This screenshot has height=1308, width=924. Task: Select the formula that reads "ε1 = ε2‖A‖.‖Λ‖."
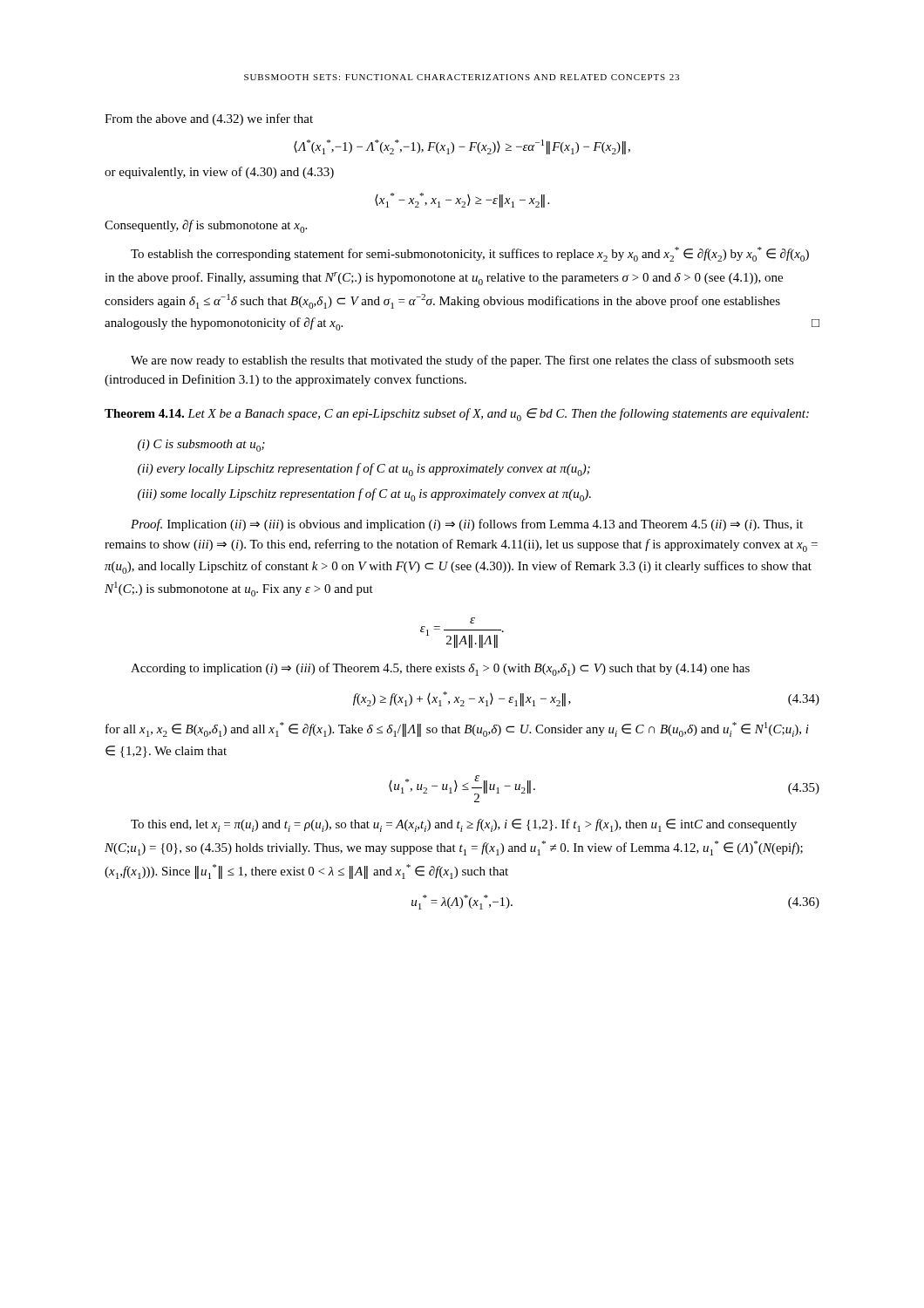(462, 630)
